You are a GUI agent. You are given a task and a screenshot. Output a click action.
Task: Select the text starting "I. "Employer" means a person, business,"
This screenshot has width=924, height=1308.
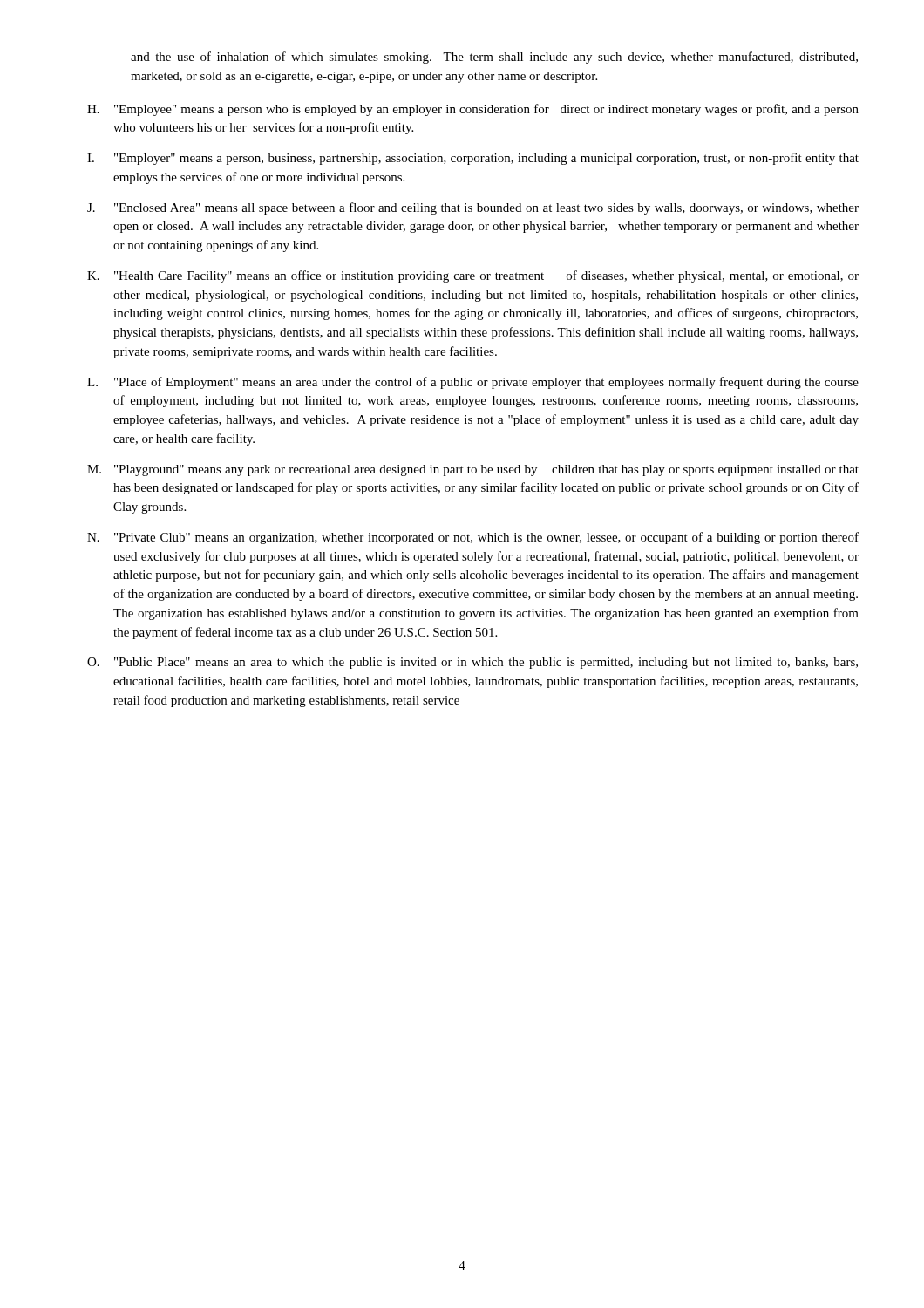[473, 168]
